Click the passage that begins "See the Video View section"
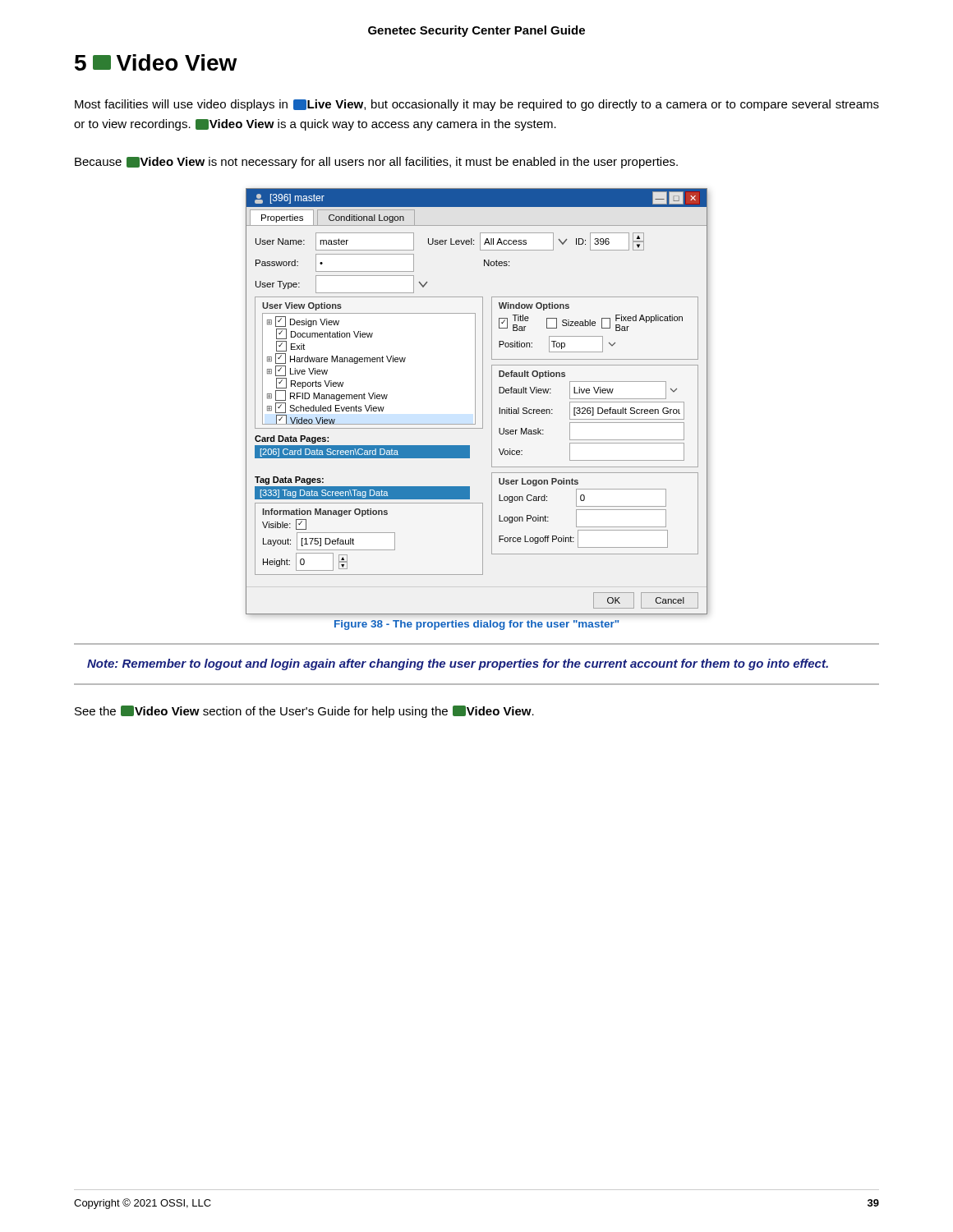This screenshot has height=1232, width=953. (x=304, y=710)
